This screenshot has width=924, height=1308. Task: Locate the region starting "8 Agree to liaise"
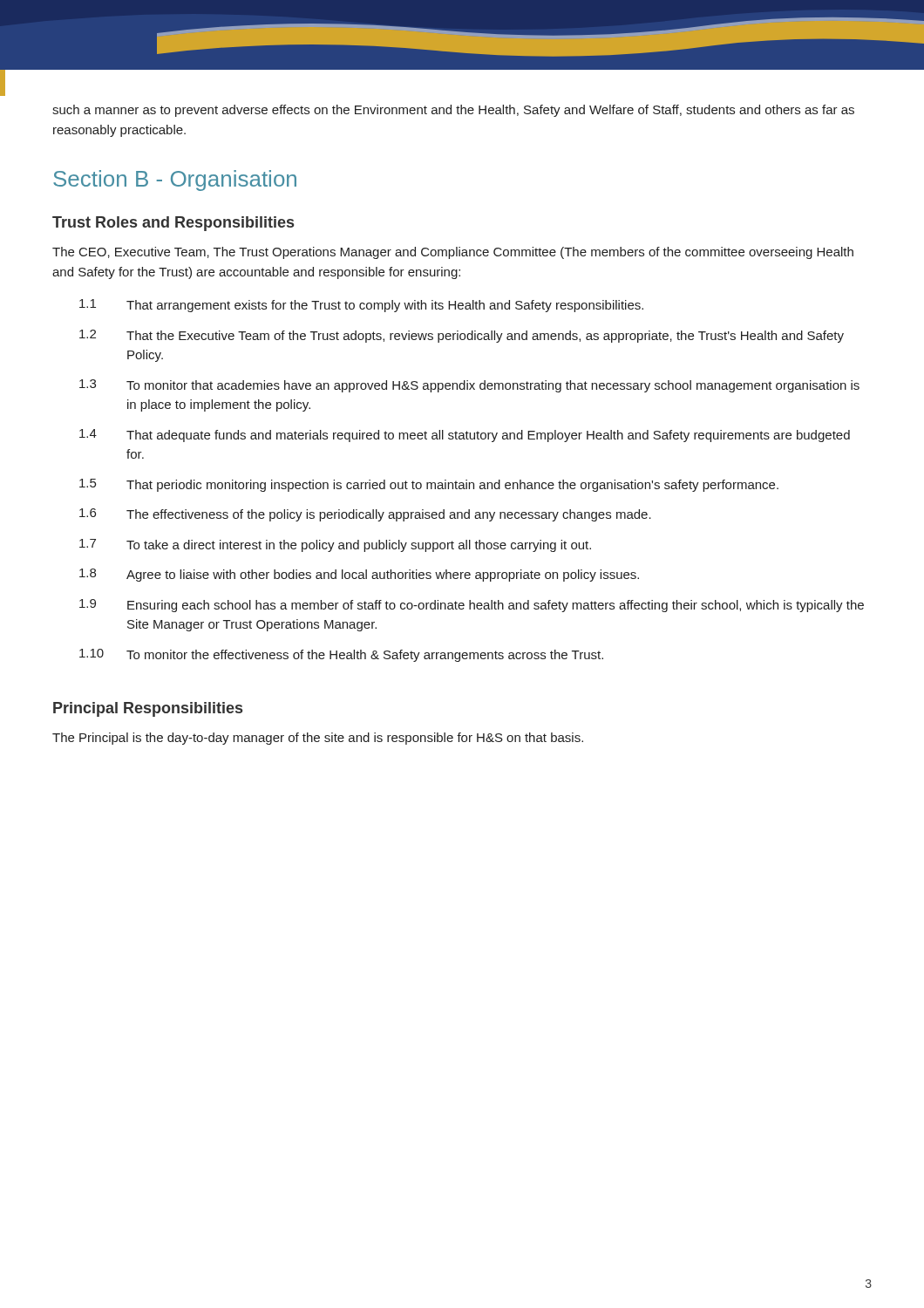click(475, 575)
